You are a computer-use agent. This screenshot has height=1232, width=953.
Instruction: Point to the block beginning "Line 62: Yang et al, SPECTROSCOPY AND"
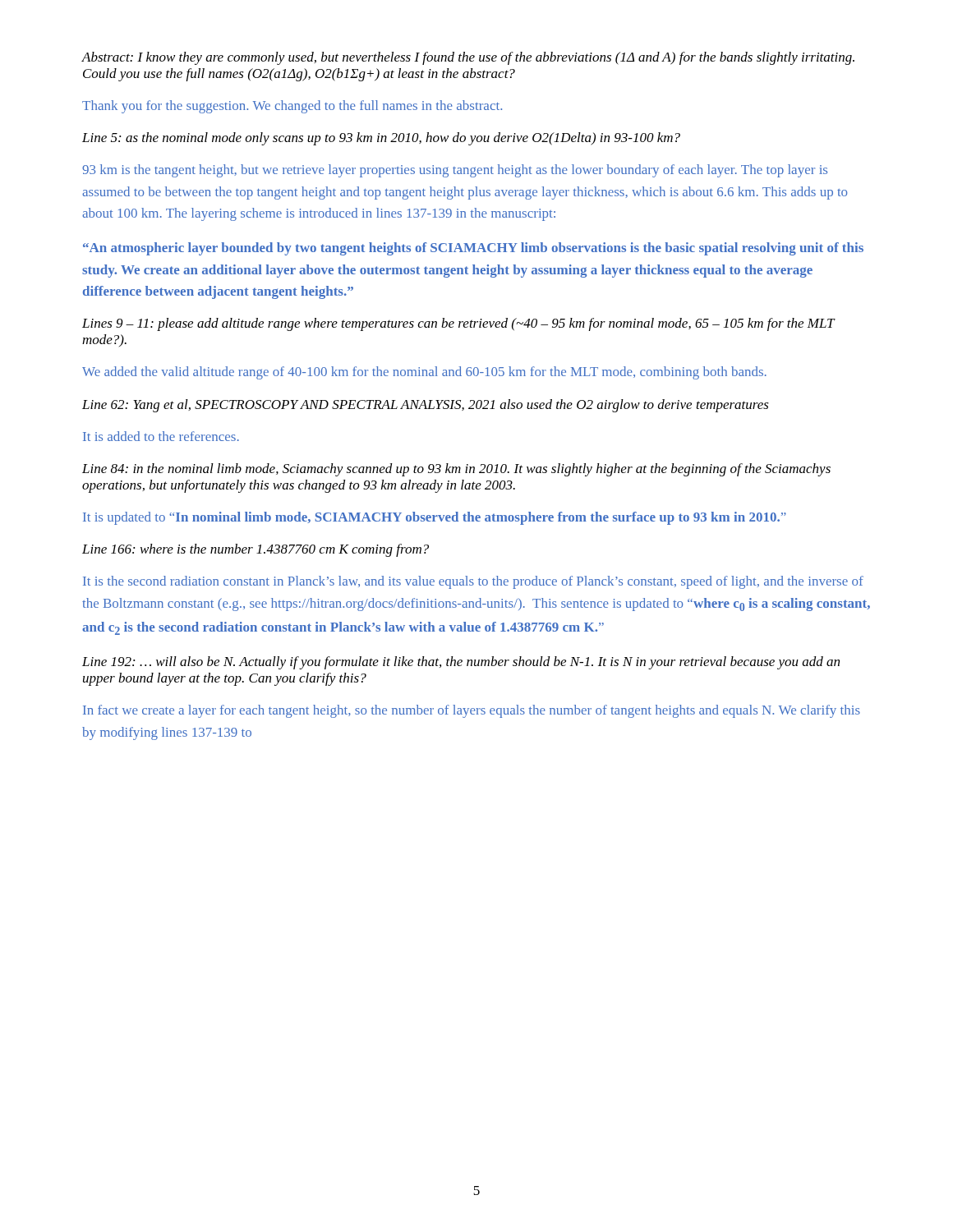point(426,404)
